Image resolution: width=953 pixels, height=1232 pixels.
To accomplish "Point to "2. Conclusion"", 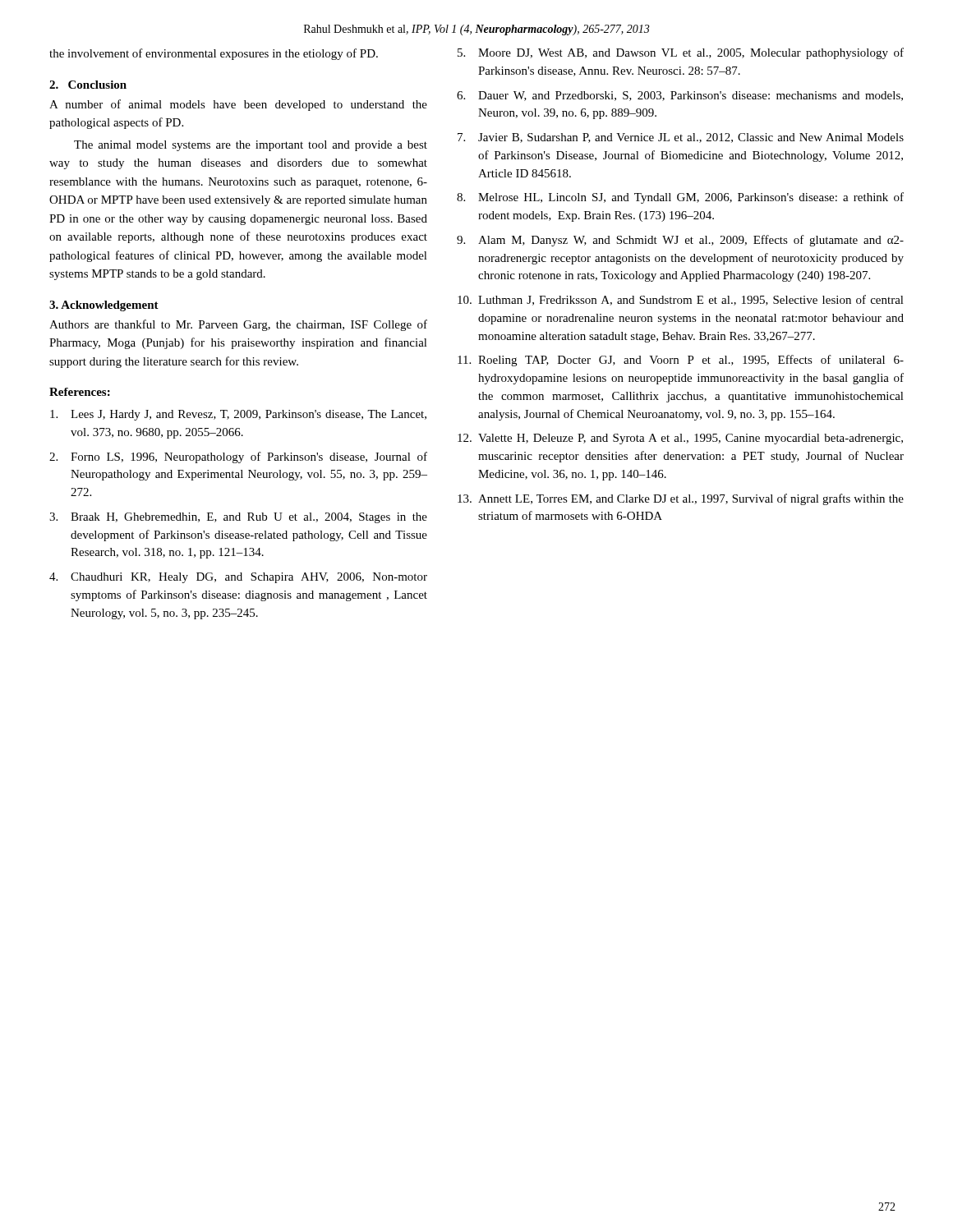I will tap(88, 84).
